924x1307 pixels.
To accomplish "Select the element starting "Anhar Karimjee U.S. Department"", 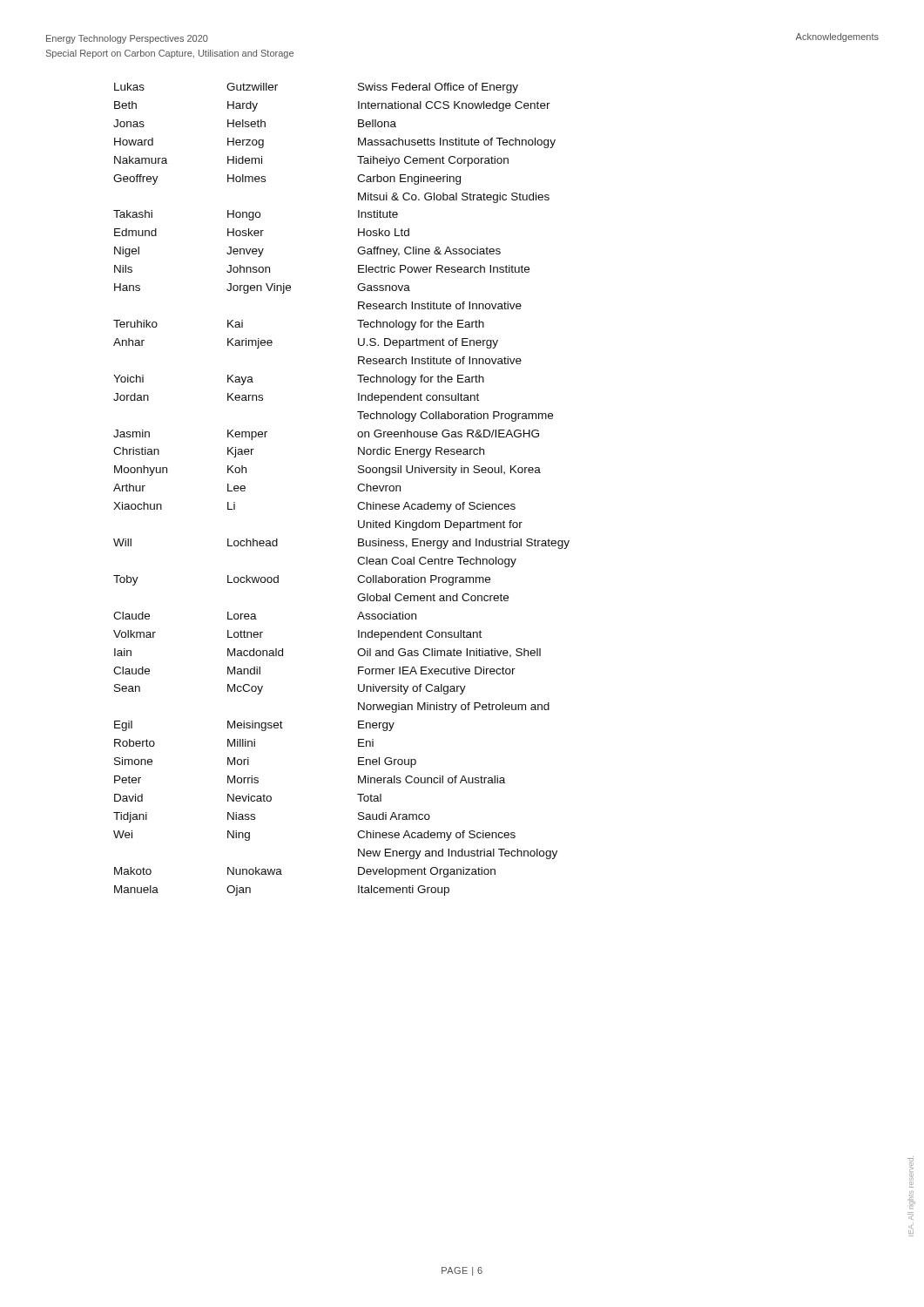I will [492, 352].
